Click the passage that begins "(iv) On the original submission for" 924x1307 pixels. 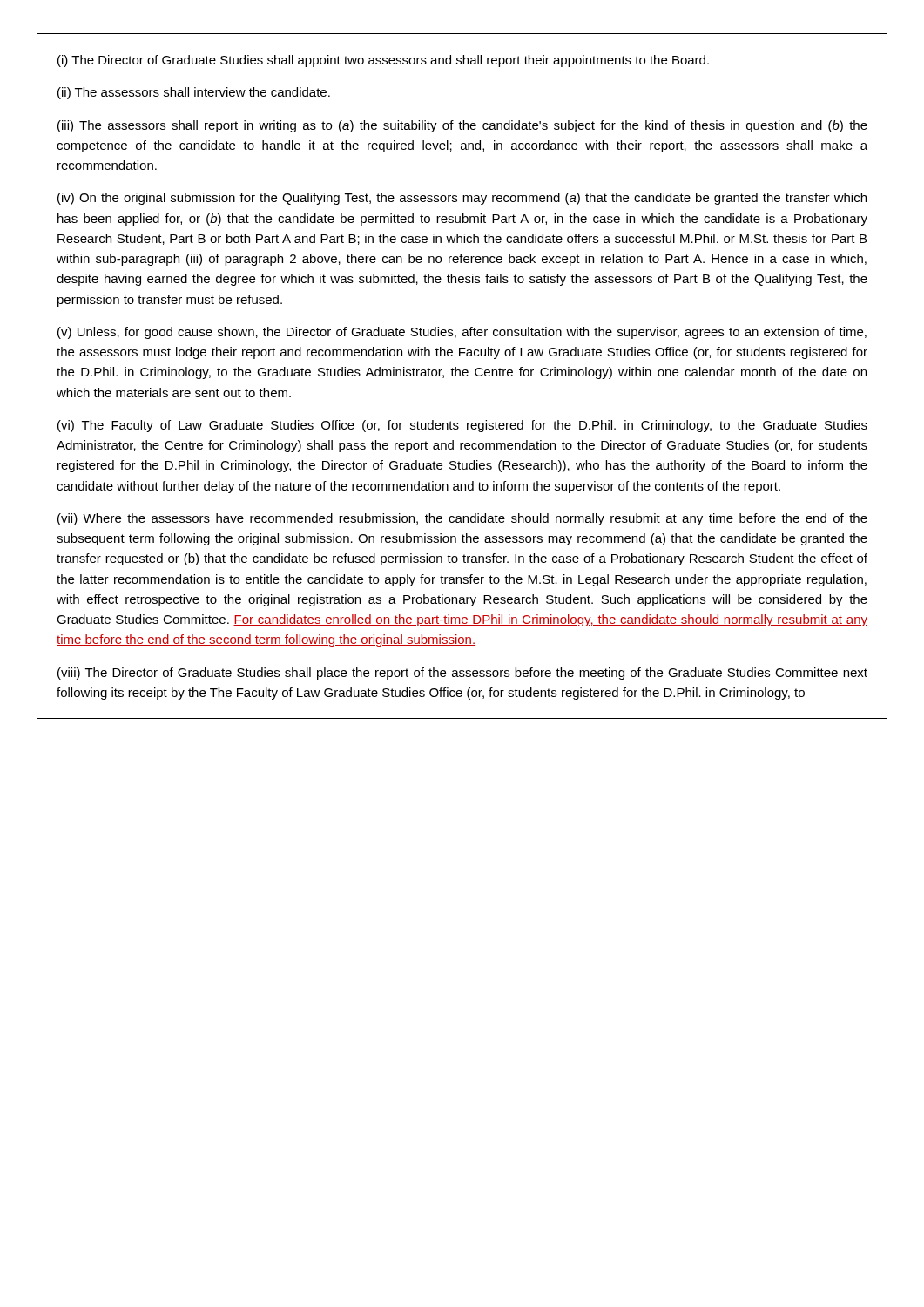(462, 248)
